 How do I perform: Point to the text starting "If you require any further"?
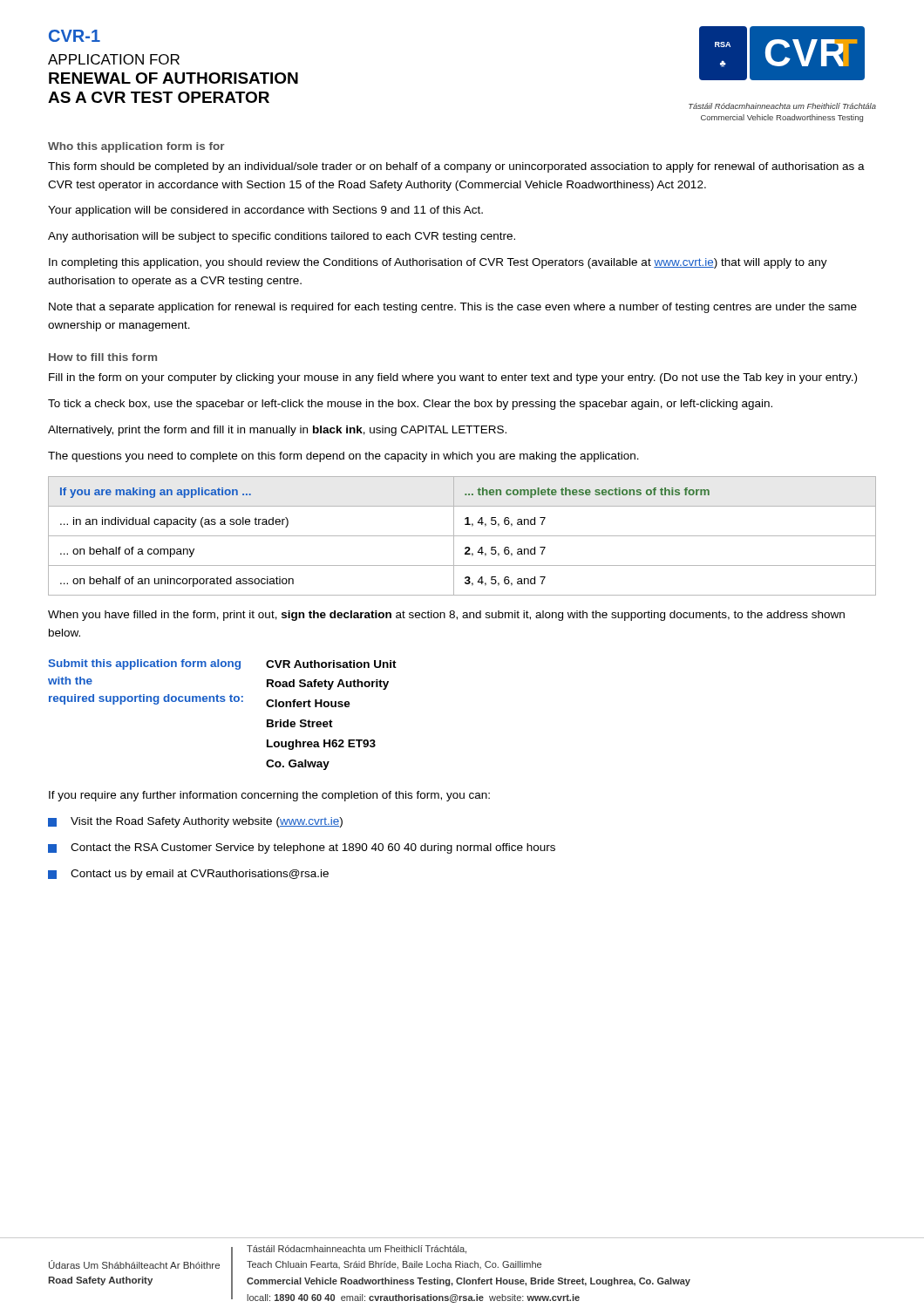click(x=269, y=795)
